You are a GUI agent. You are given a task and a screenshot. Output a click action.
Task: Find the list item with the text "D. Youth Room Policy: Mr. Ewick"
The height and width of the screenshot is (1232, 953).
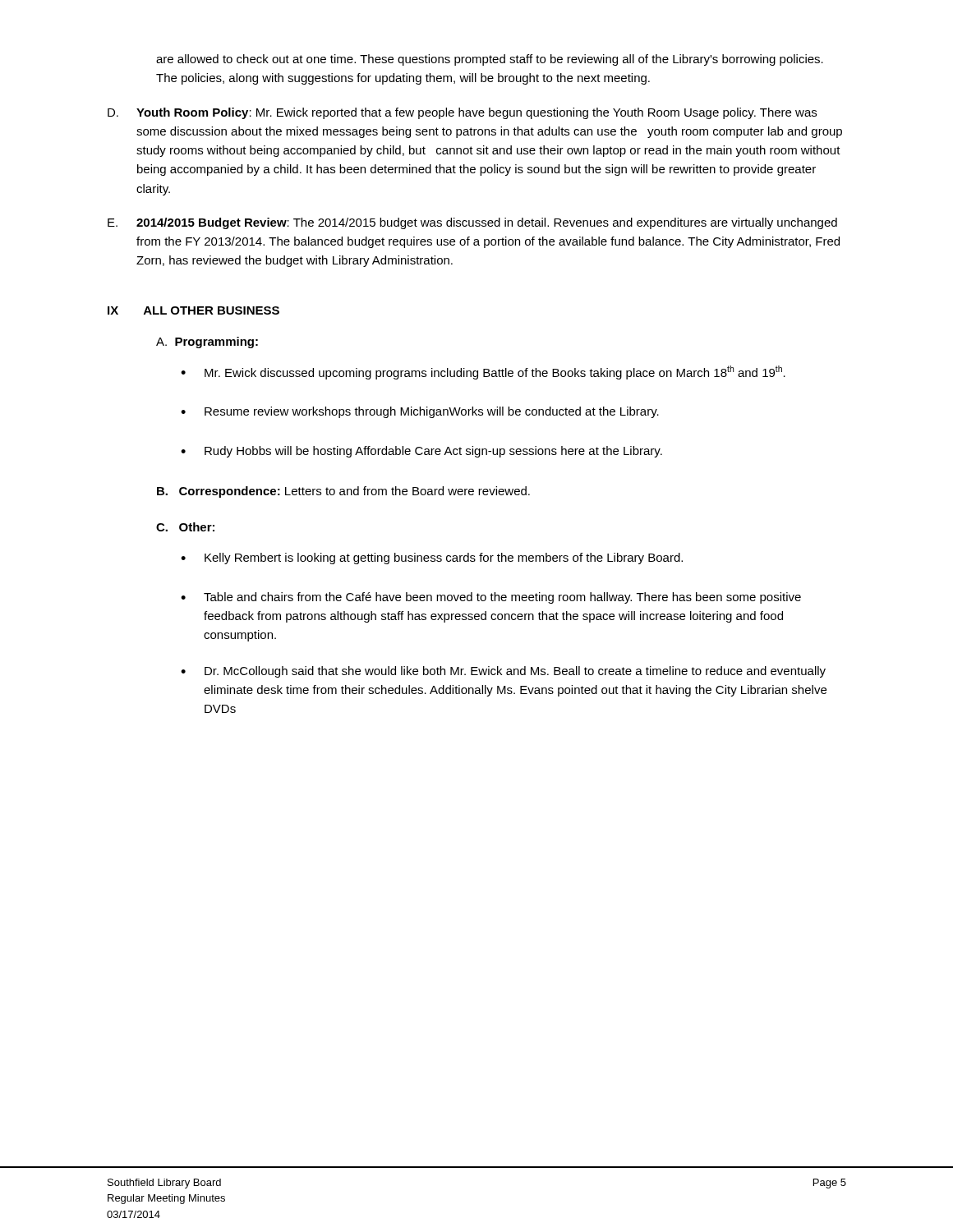(476, 150)
